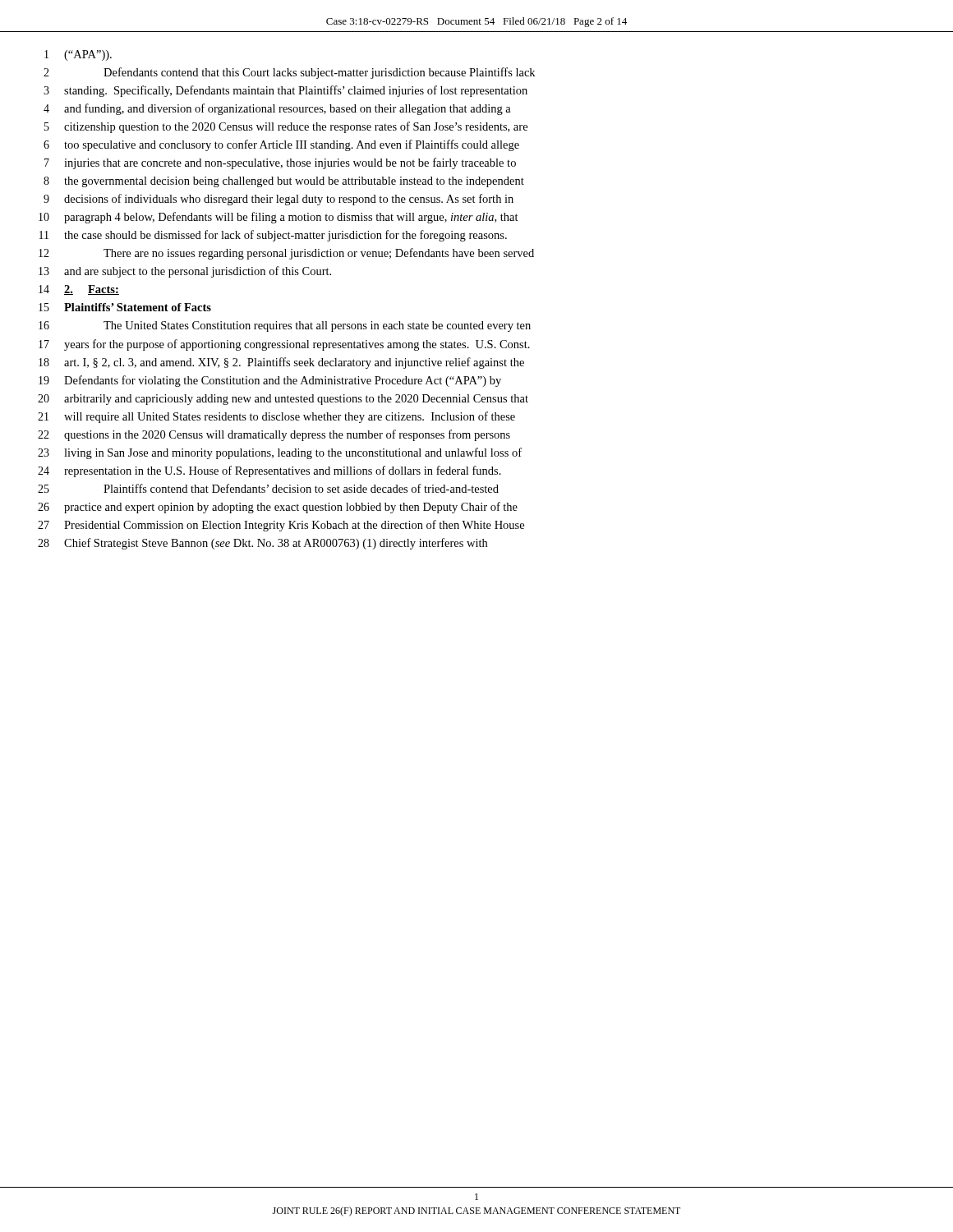
Task: Where does it say "15 Plaintiffs’ Statement of Facts"?
Action: pos(125,307)
